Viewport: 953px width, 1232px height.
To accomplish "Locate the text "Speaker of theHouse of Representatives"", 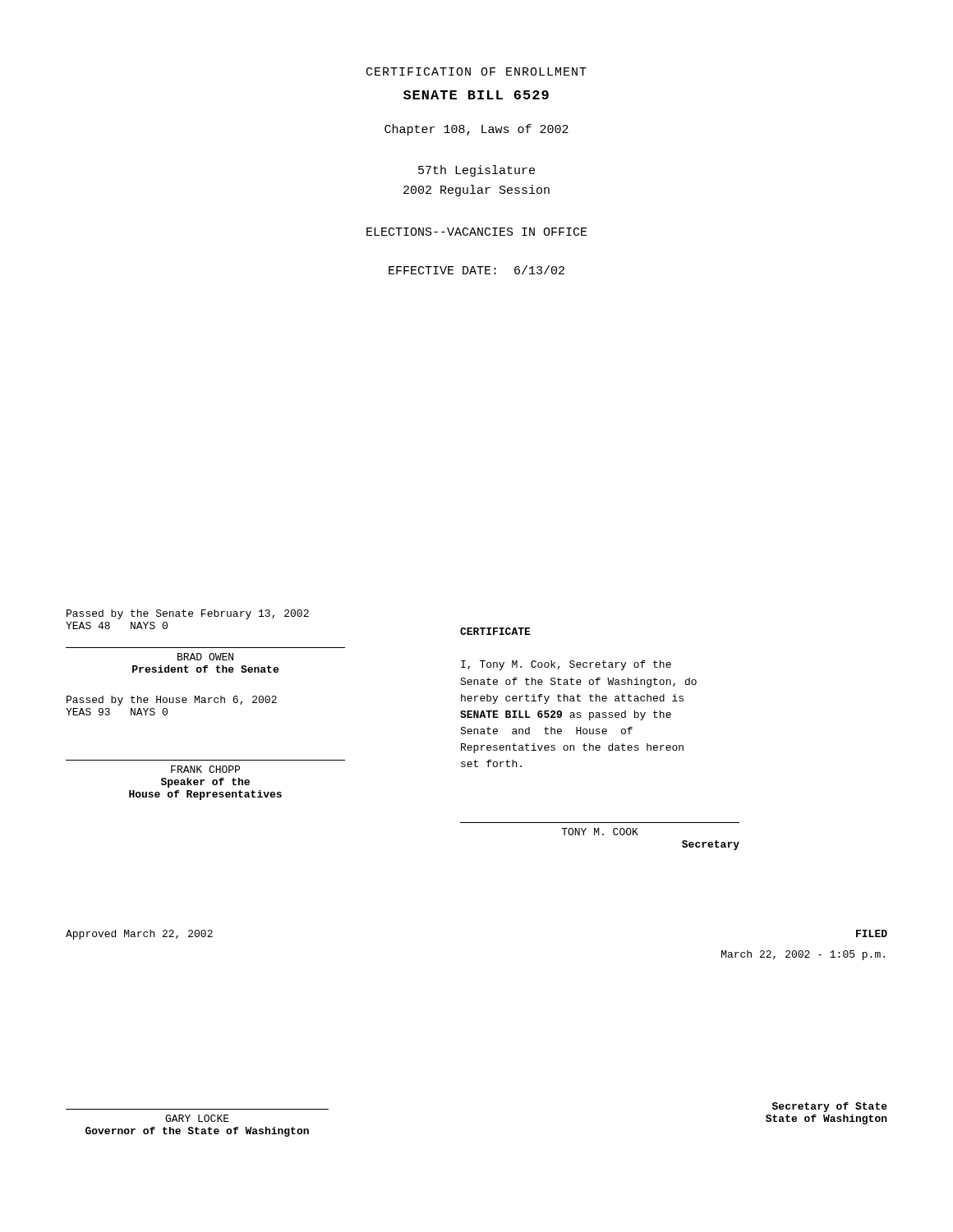I will coord(205,788).
